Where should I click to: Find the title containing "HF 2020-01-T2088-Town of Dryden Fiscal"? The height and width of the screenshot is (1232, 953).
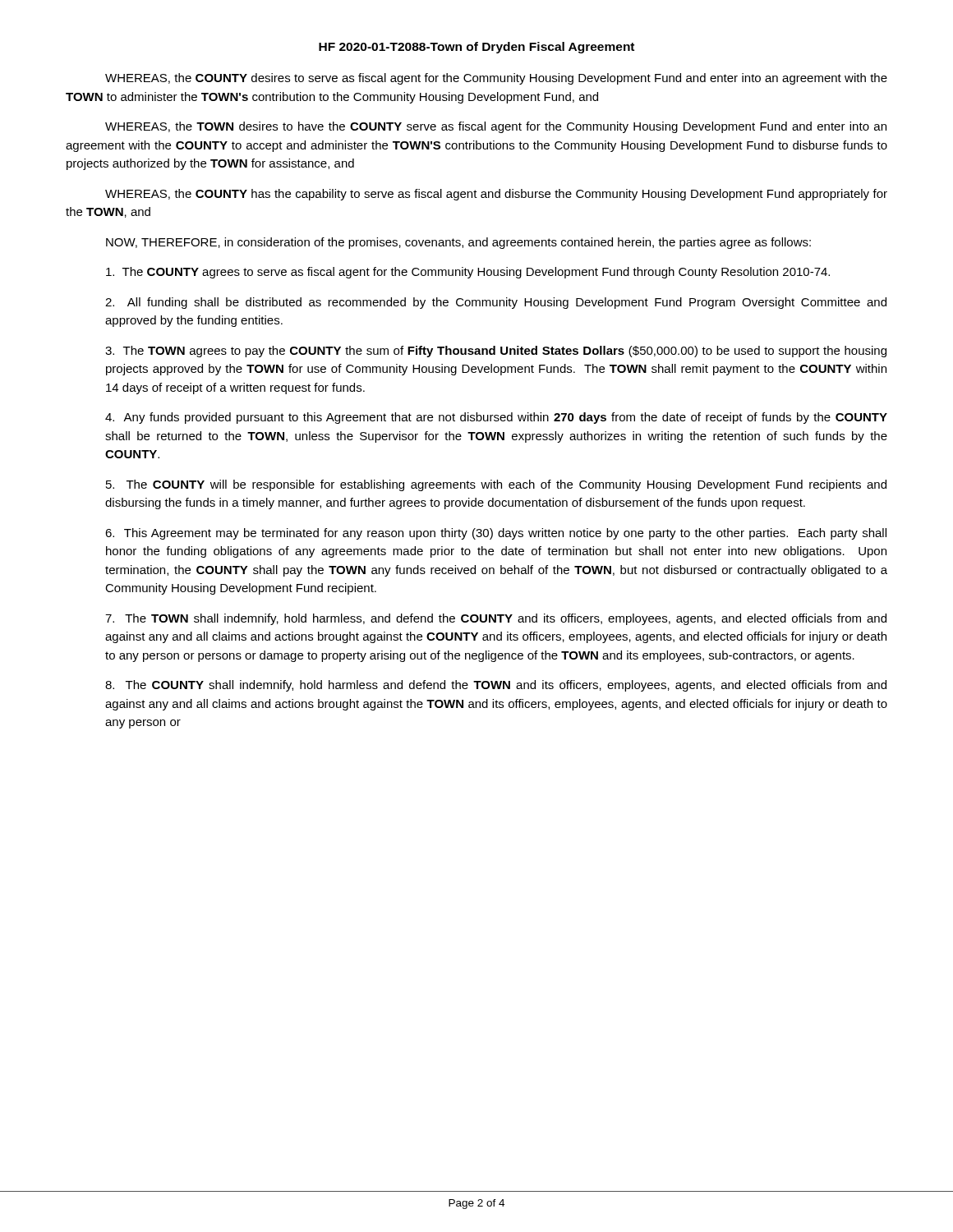tap(476, 46)
